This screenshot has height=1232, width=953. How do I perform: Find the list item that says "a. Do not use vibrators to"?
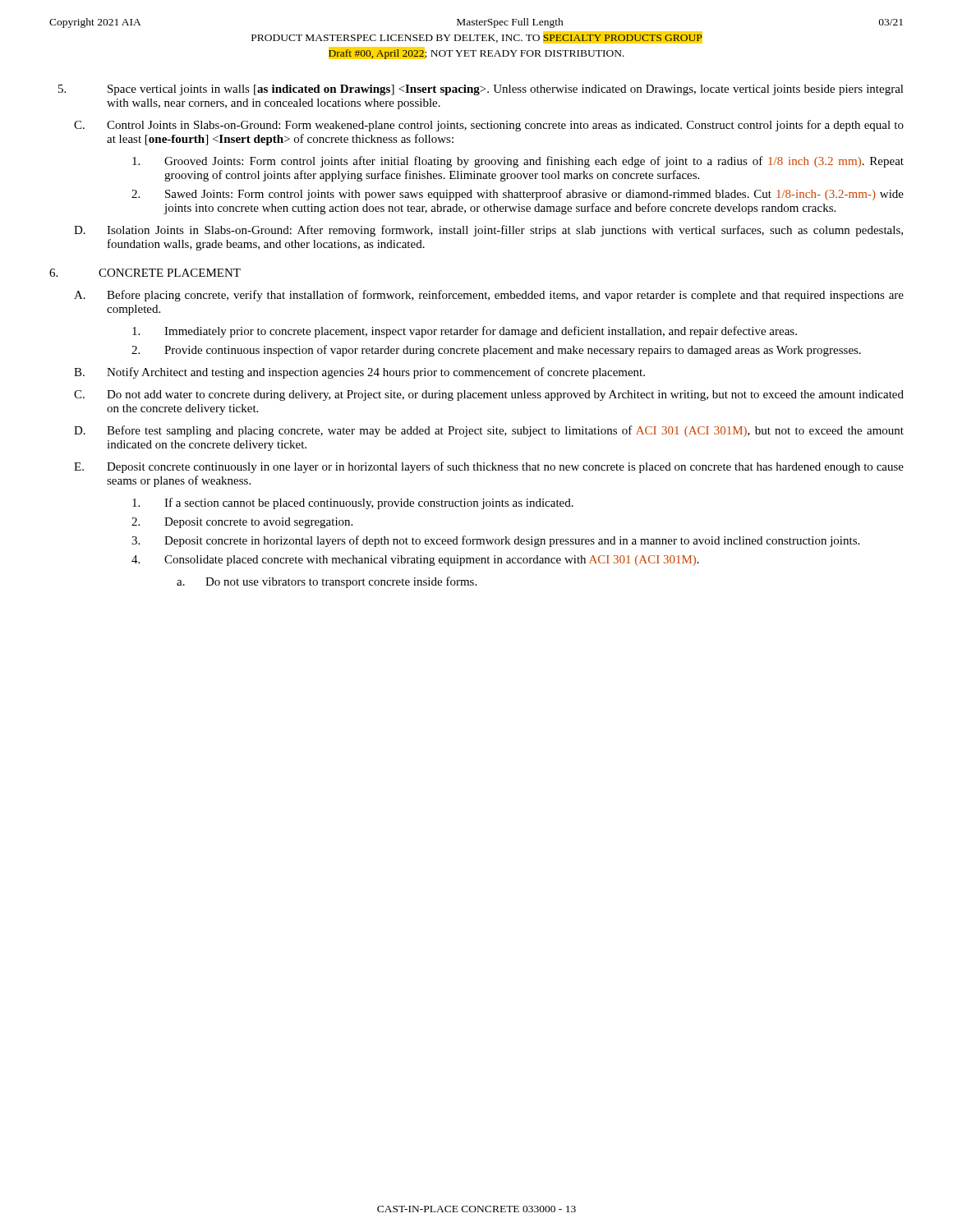click(327, 582)
